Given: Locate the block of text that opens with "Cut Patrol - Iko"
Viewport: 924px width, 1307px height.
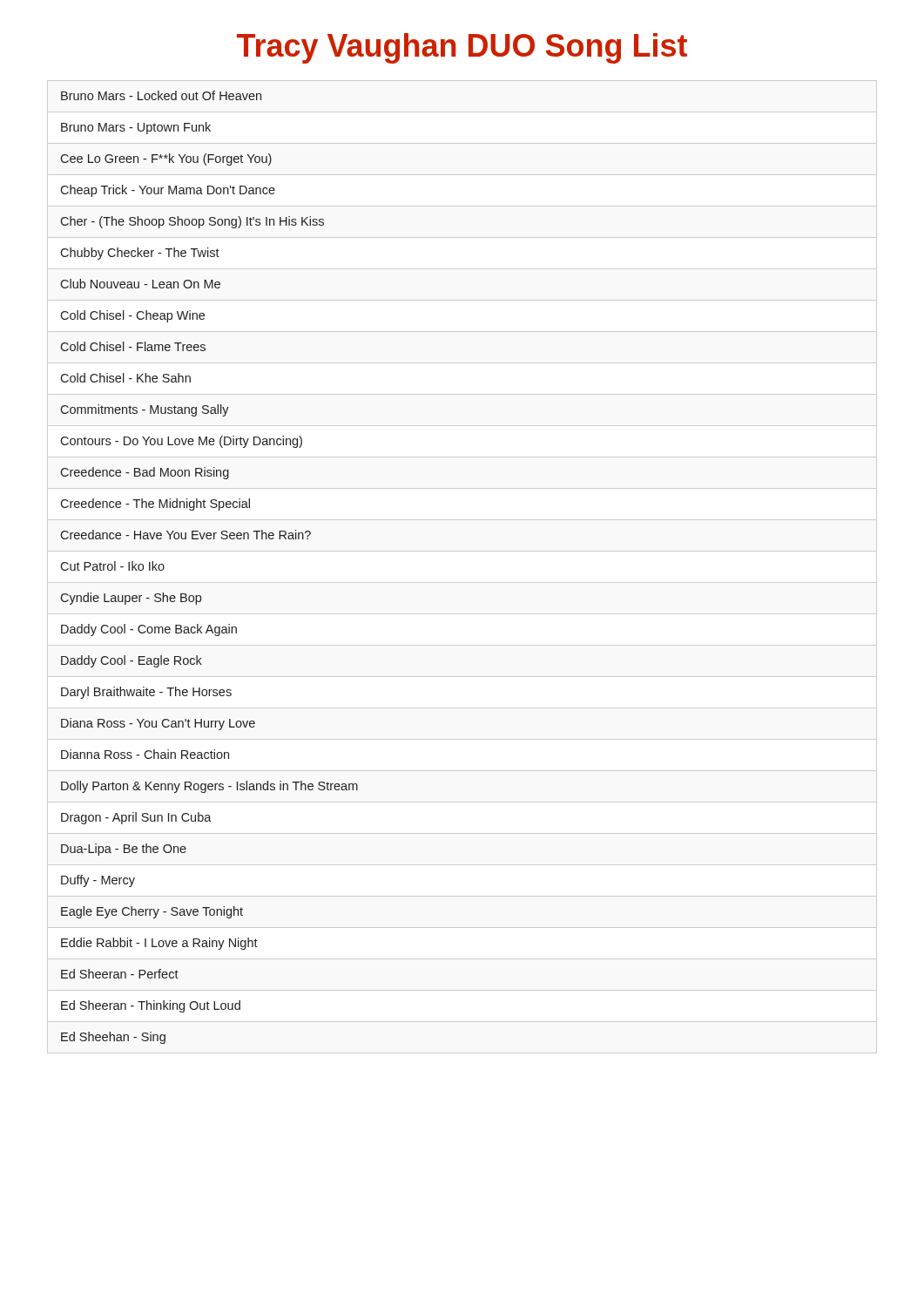Looking at the screenshot, I should pos(112,567).
